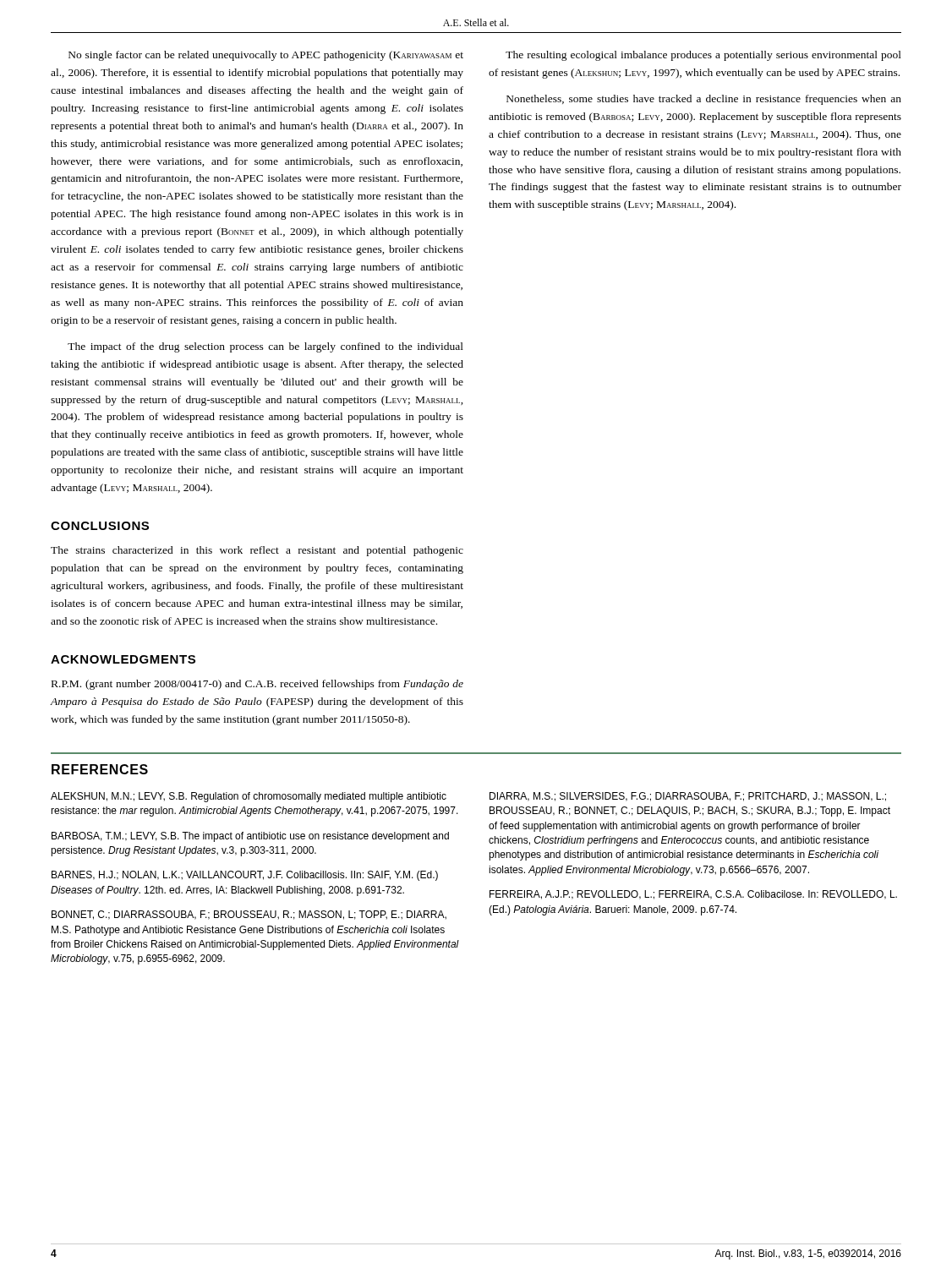This screenshot has width=952, height=1268.
Task: Click on the passage starting "DIARRA, M.S.; SILVERSIDES,"
Action: [x=689, y=833]
